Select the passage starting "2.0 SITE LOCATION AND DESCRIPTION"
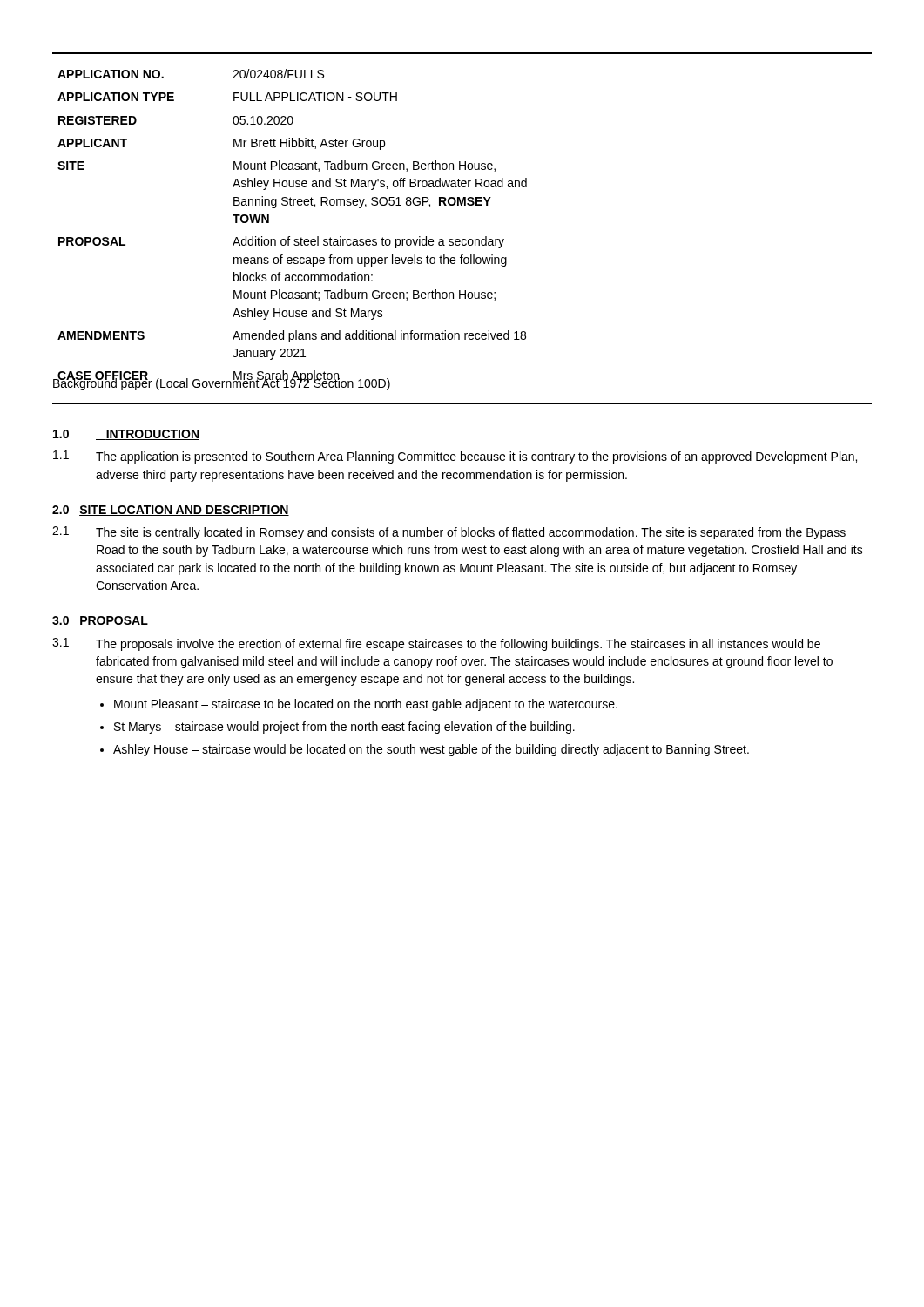Screen dimensions: 1307x924 170,510
